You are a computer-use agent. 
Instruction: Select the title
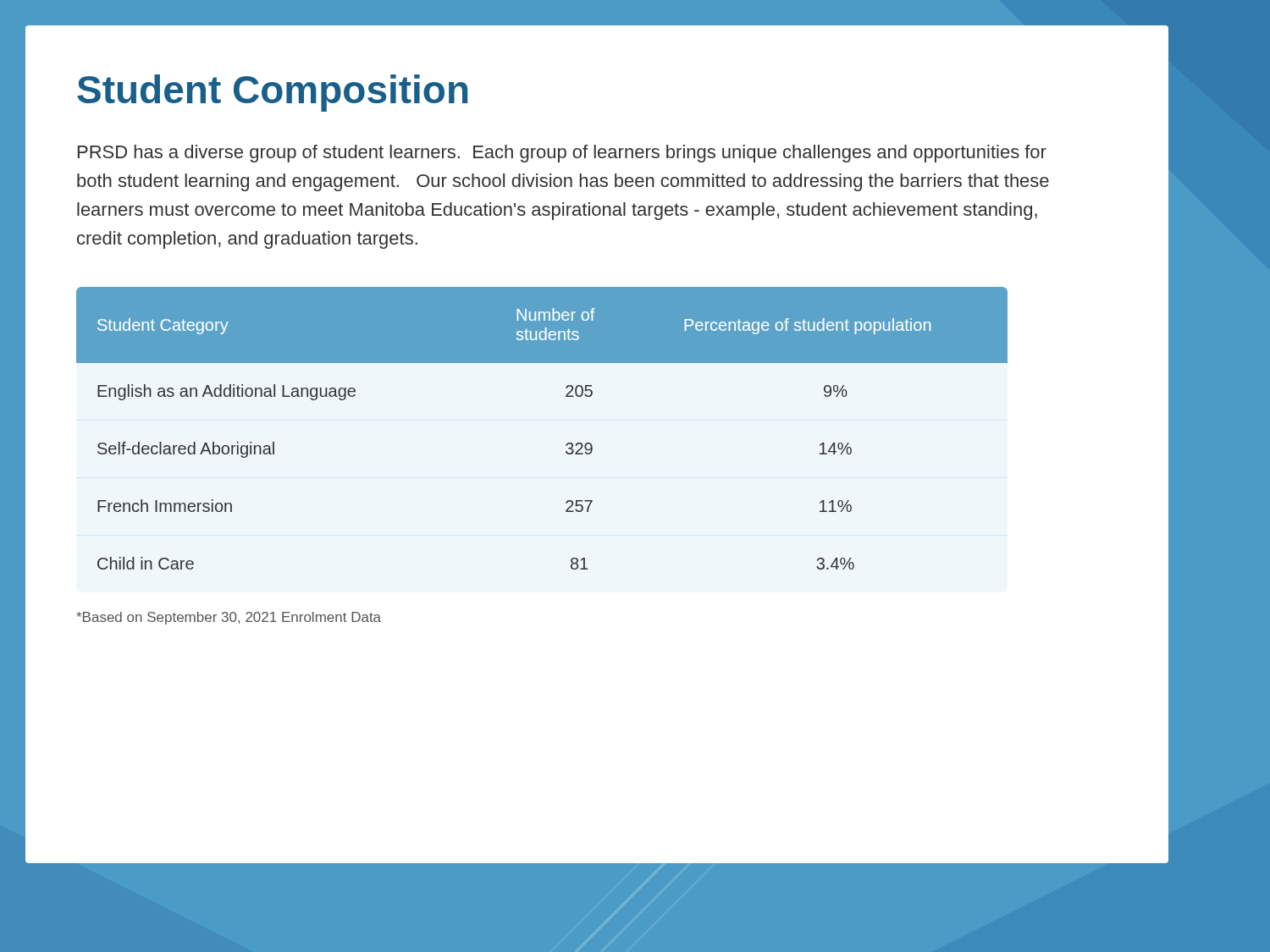click(x=597, y=90)
